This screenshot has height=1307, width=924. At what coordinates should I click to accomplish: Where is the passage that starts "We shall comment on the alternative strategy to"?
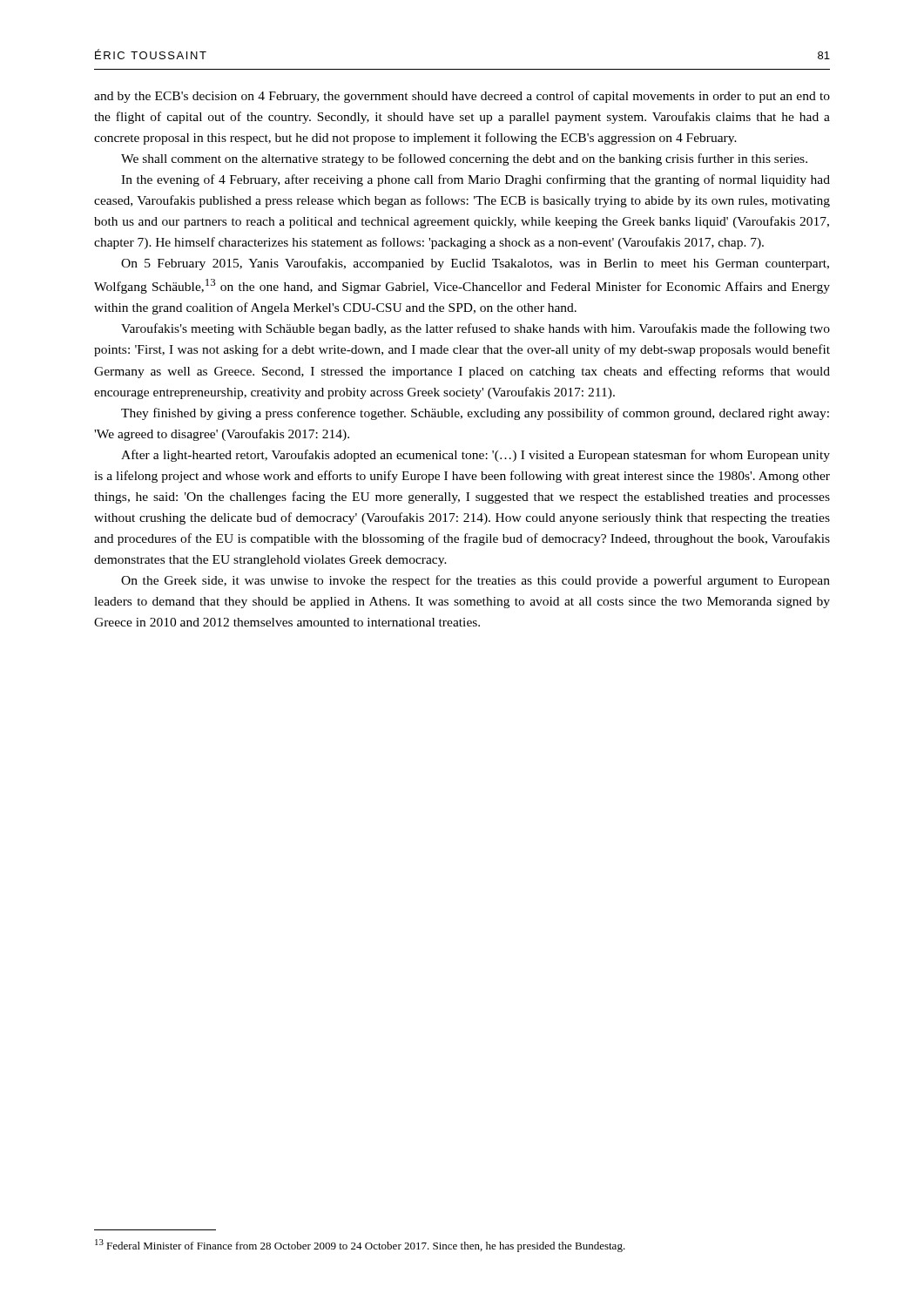(462, 159)
